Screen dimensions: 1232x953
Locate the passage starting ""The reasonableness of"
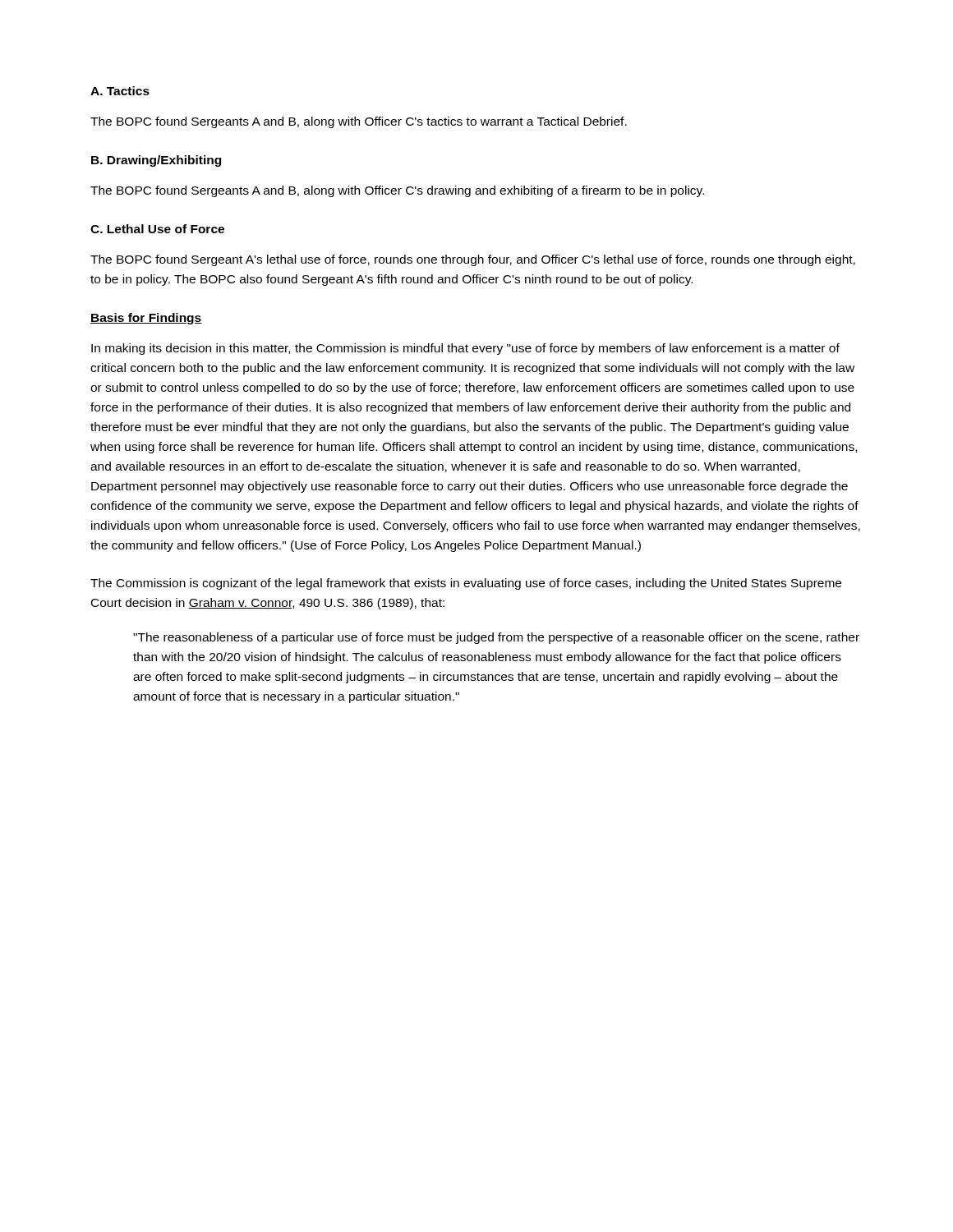pyautogui.click(x=496, y=667)
